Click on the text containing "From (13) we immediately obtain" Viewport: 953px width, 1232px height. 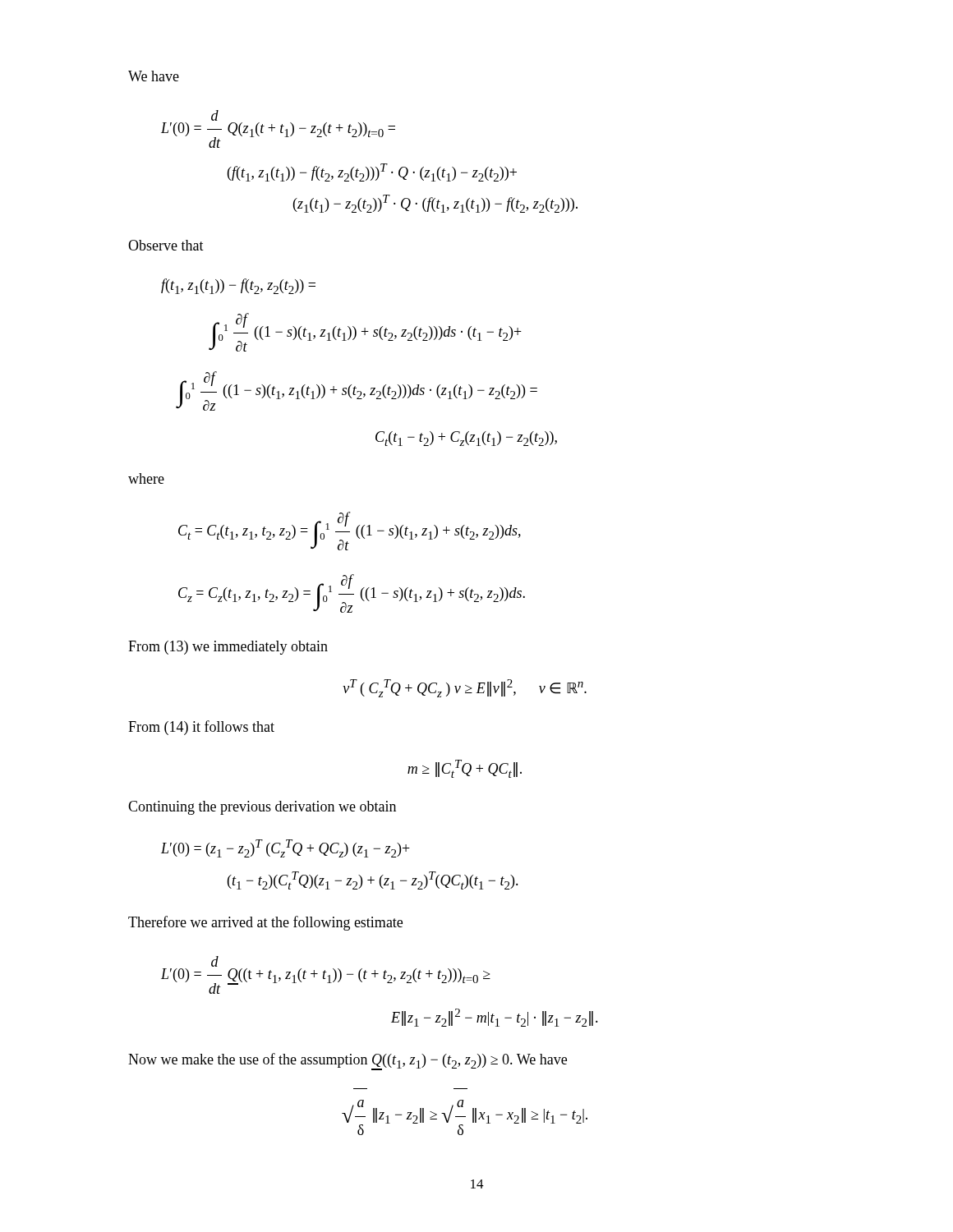[x=228, y=647]
